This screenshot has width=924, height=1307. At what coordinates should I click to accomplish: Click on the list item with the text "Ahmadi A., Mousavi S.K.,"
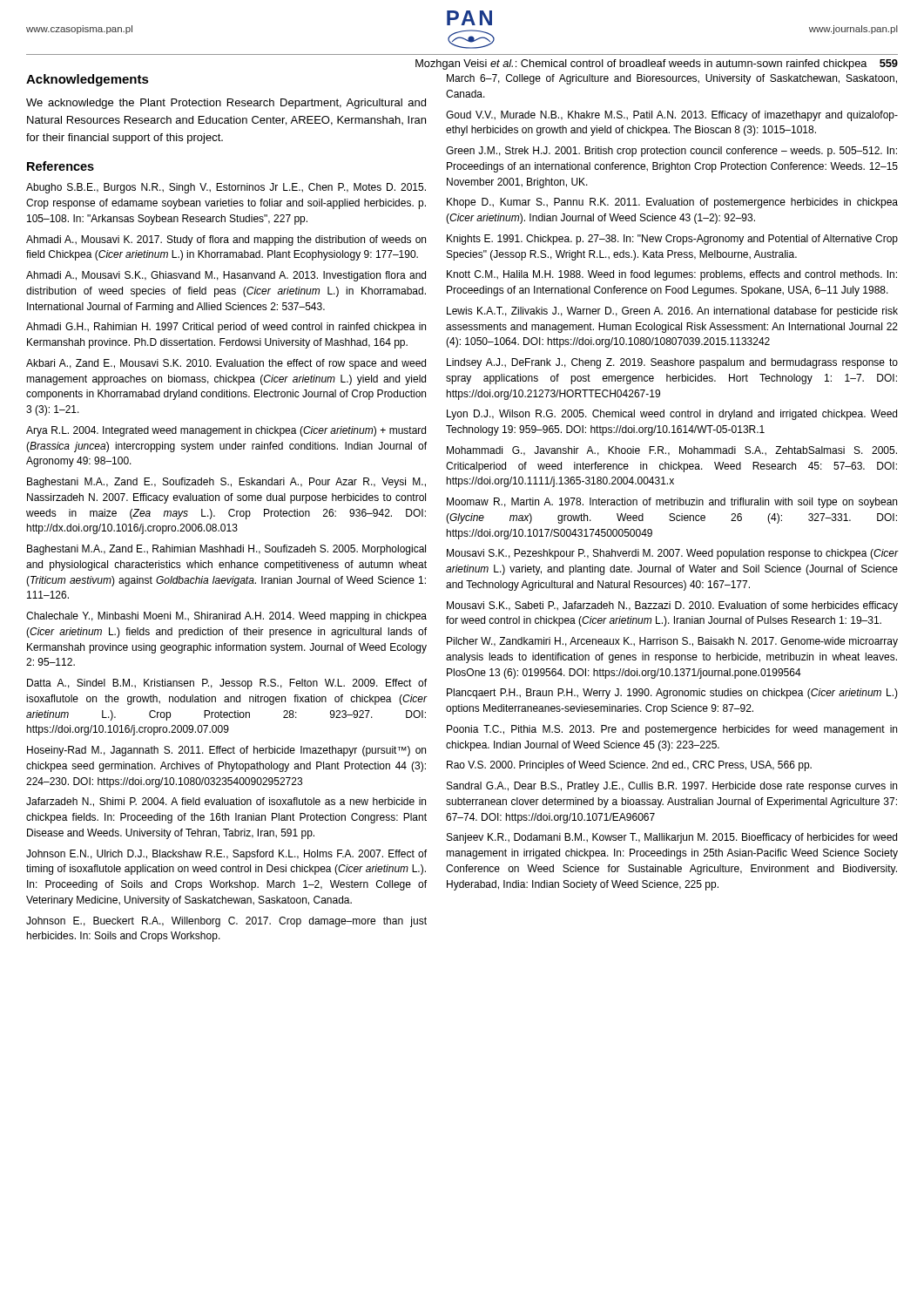pyautogui.click(x=226, y=291)
